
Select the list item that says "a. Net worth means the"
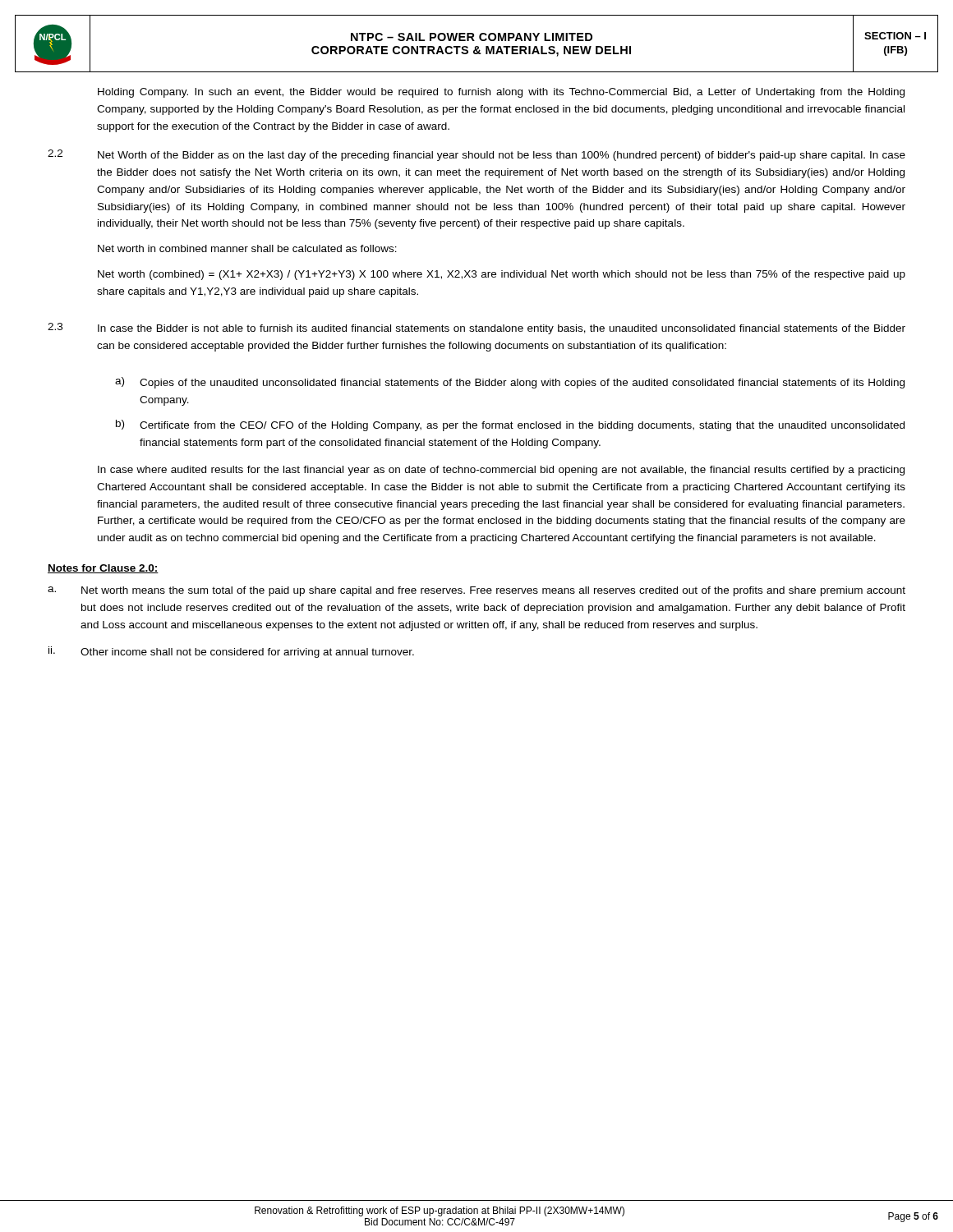[476, 608]
